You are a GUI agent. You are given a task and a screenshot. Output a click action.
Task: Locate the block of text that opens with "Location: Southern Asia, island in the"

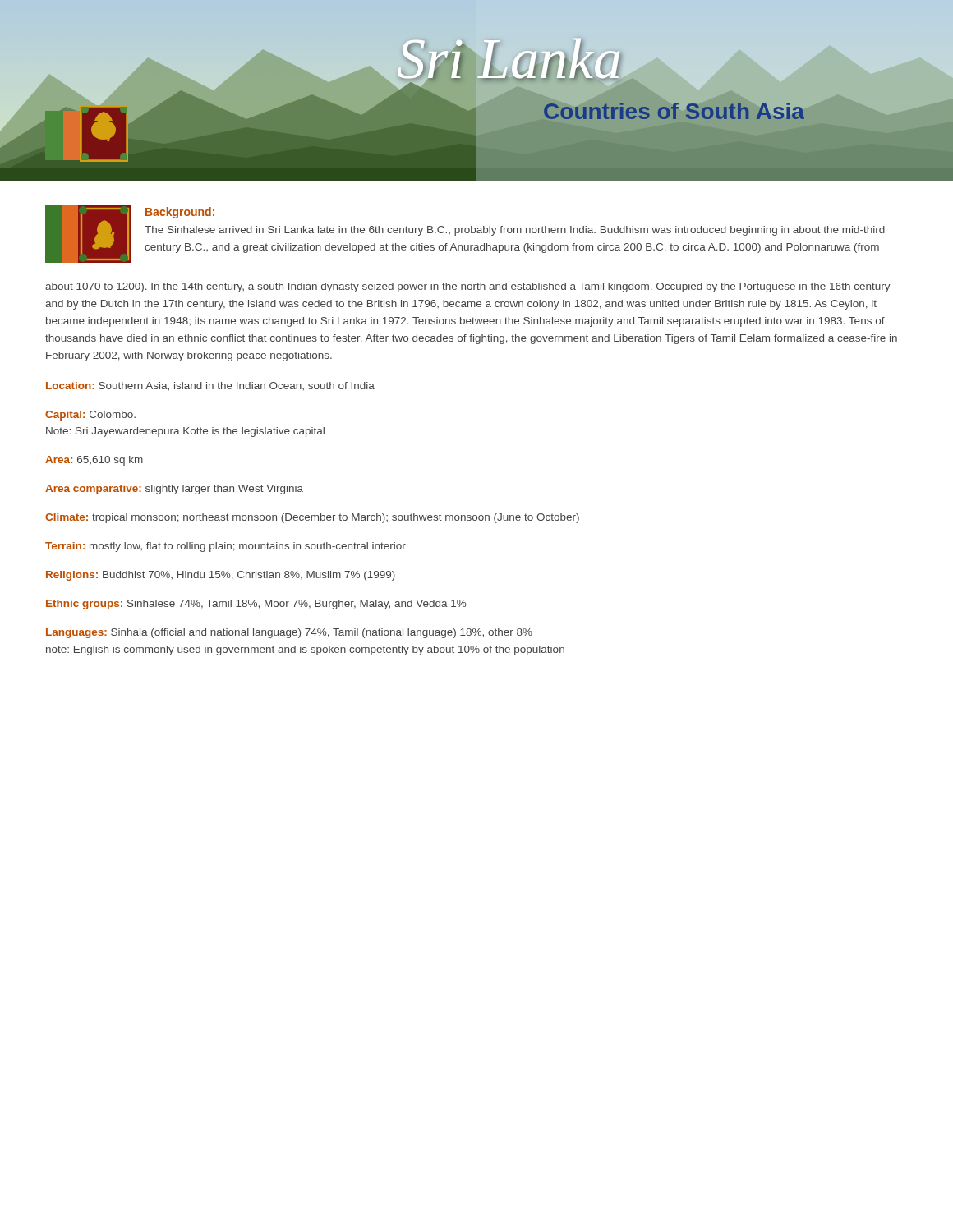(210, 385)
